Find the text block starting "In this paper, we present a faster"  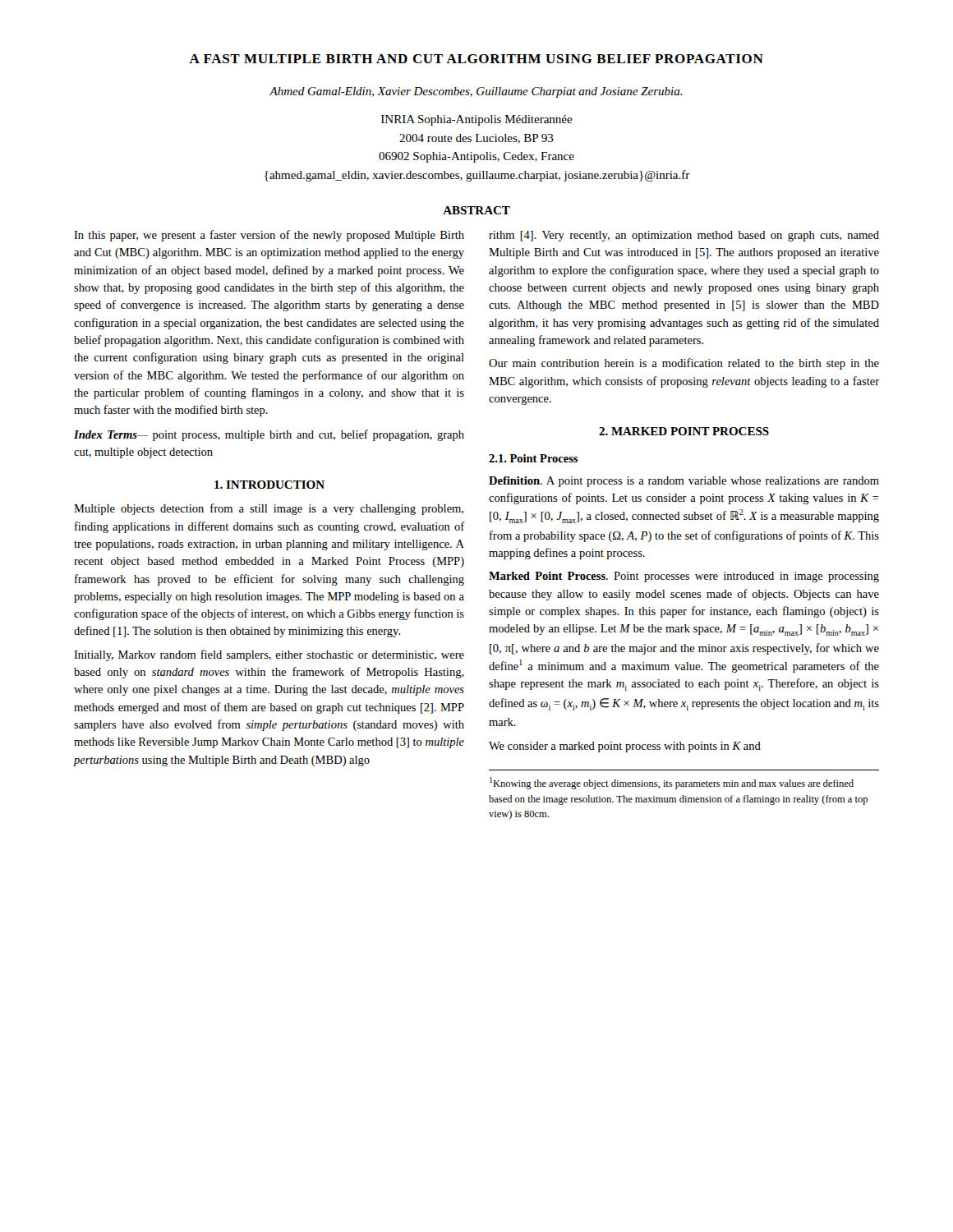tap(269, 323)
